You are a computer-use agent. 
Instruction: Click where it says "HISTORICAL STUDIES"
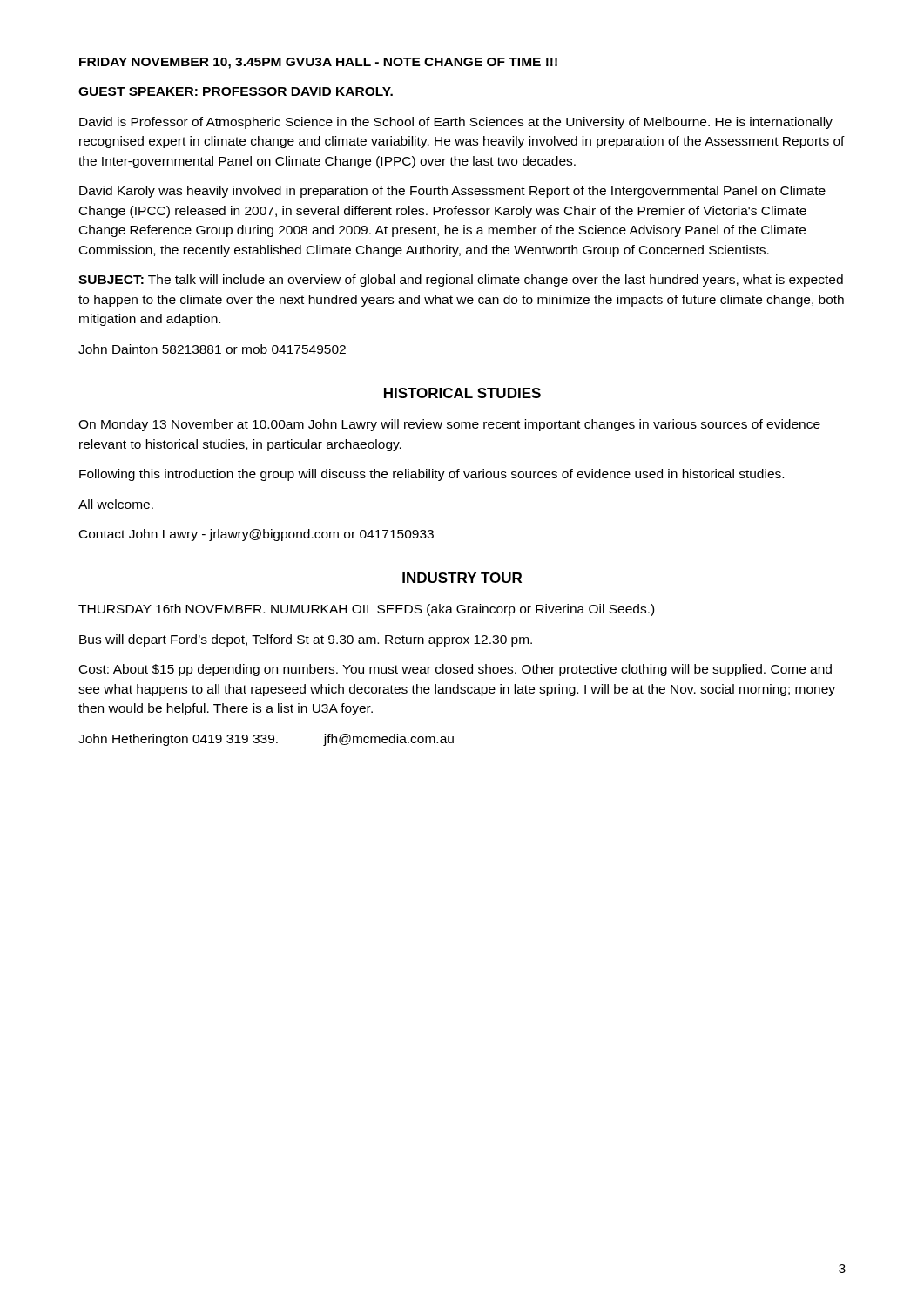462,393
